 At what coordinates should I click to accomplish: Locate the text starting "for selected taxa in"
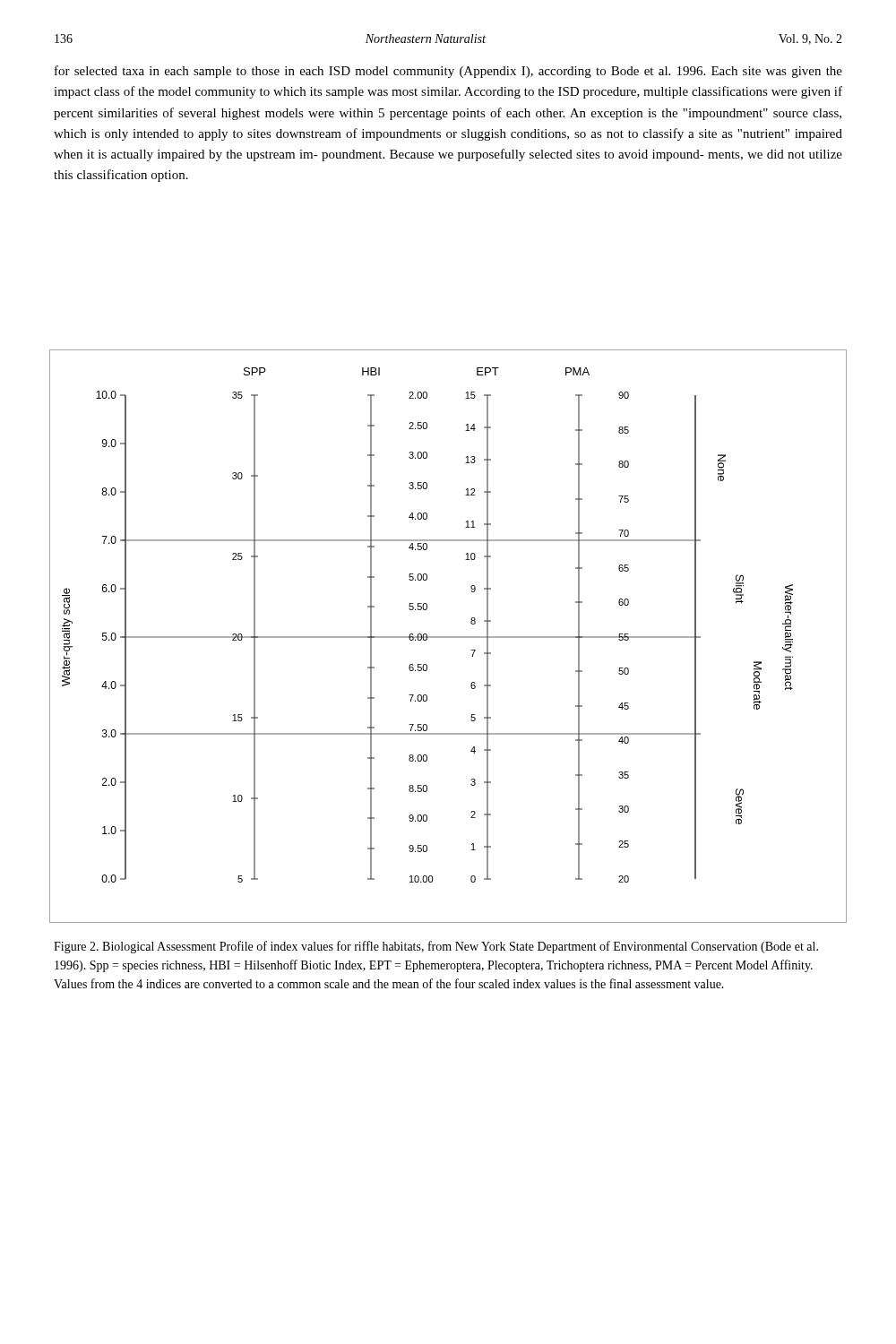pyautogui.click(x=448, y=123)
